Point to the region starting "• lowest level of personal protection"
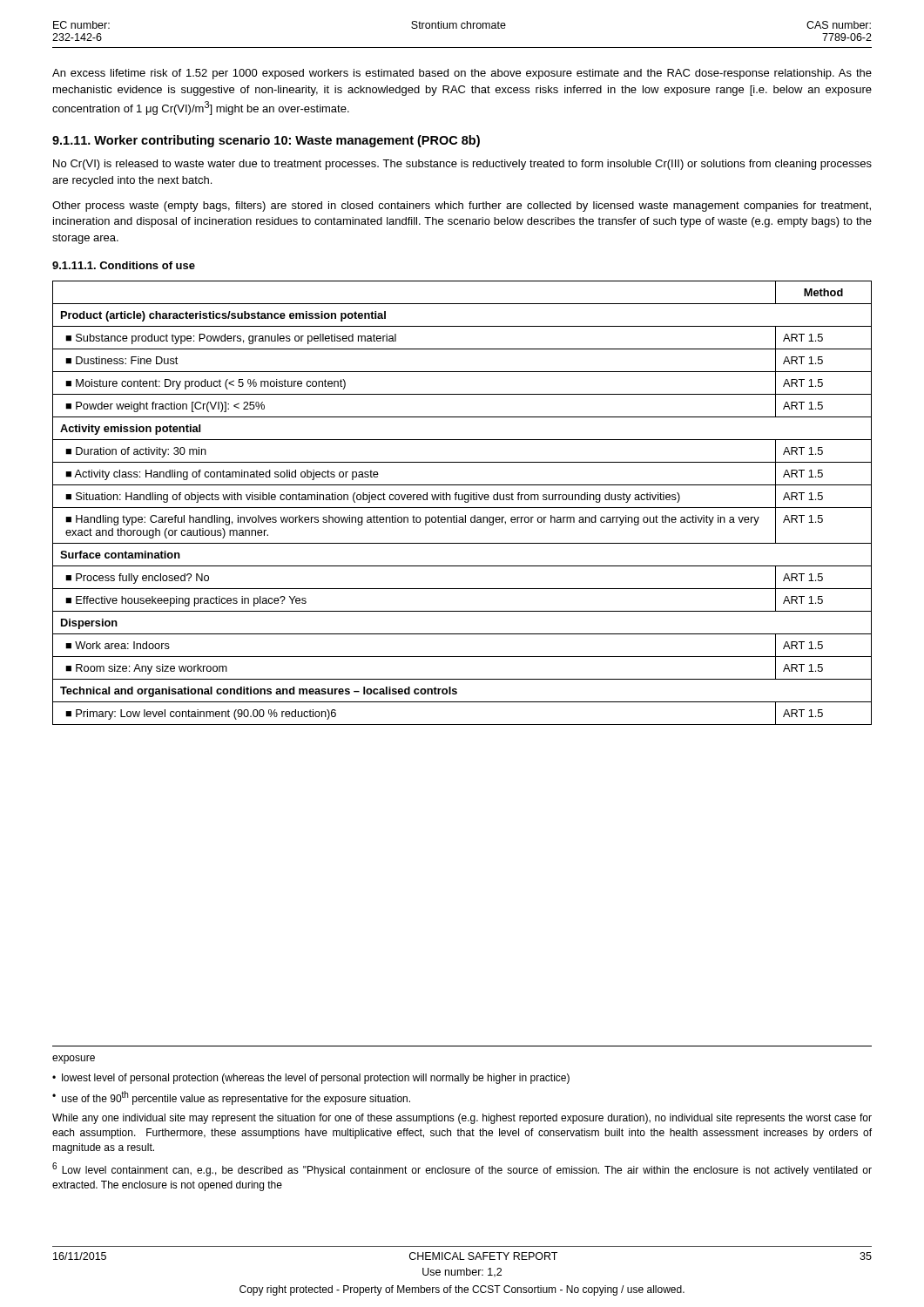This screenshot has height=1307, width=924. tap(311, 1078)
